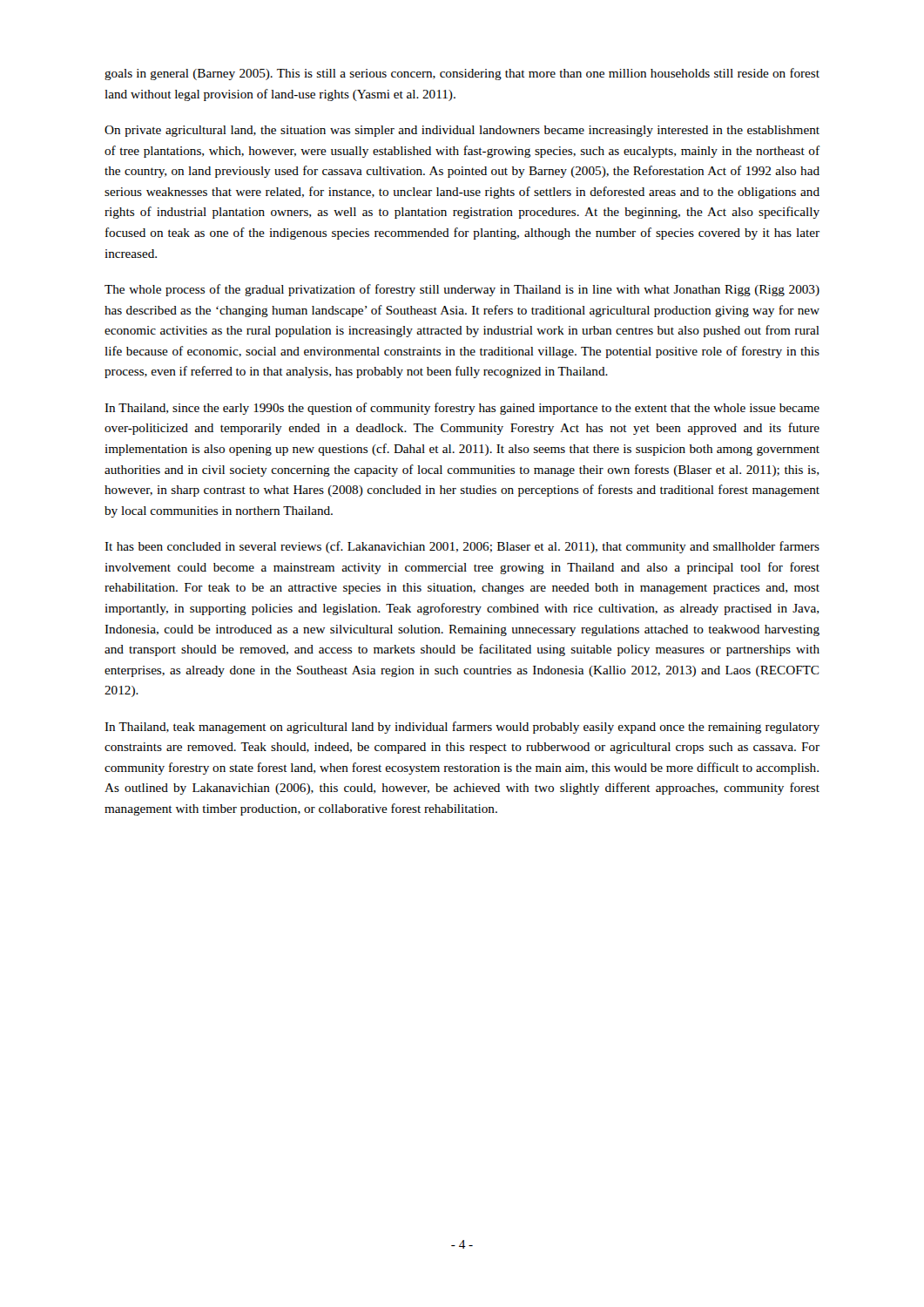Click on the text starting "On private agricultural land, the"
Viewport: 924px width, 1307px height.
[462, 191]
